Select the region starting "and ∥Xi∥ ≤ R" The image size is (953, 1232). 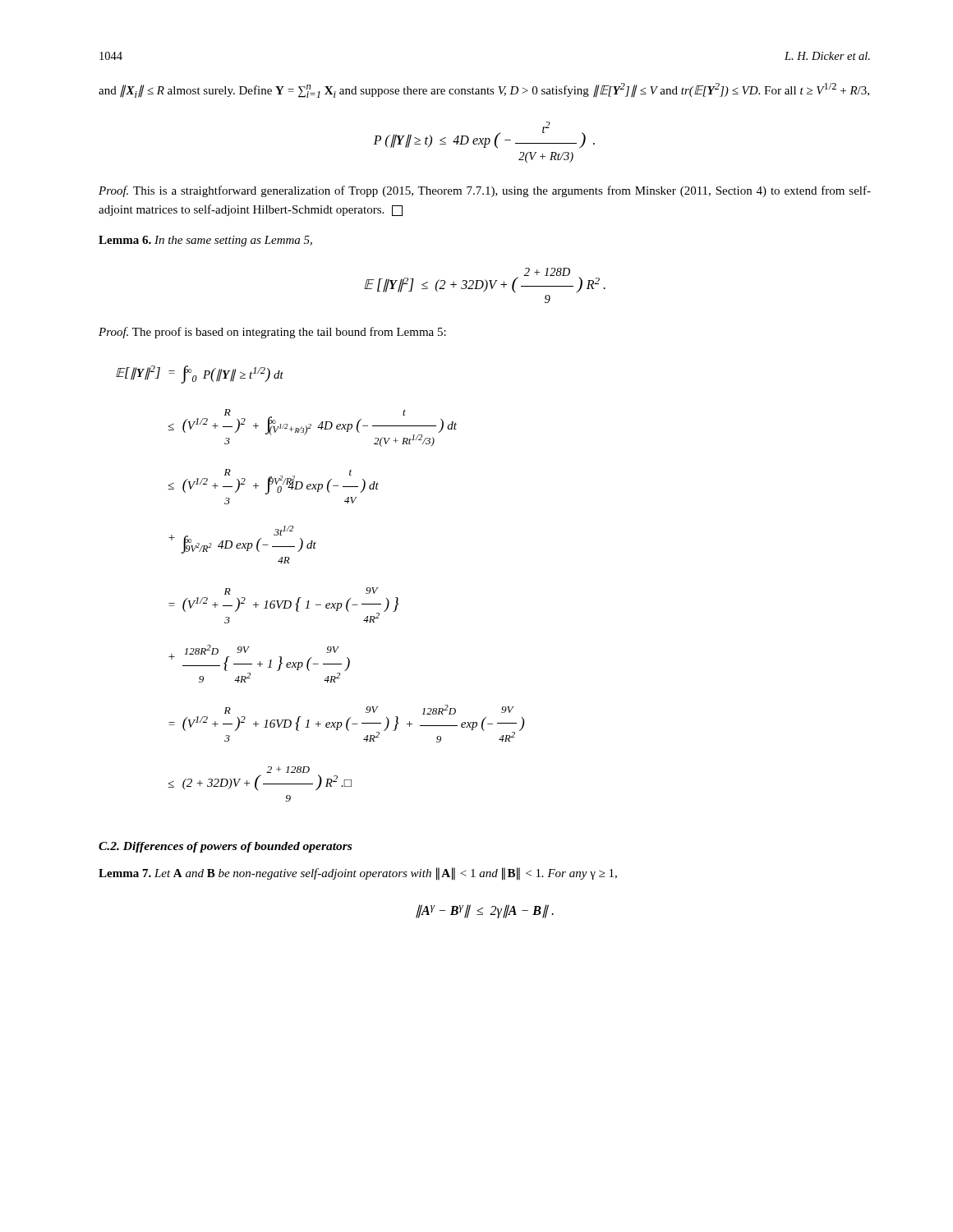click(484, 90)
